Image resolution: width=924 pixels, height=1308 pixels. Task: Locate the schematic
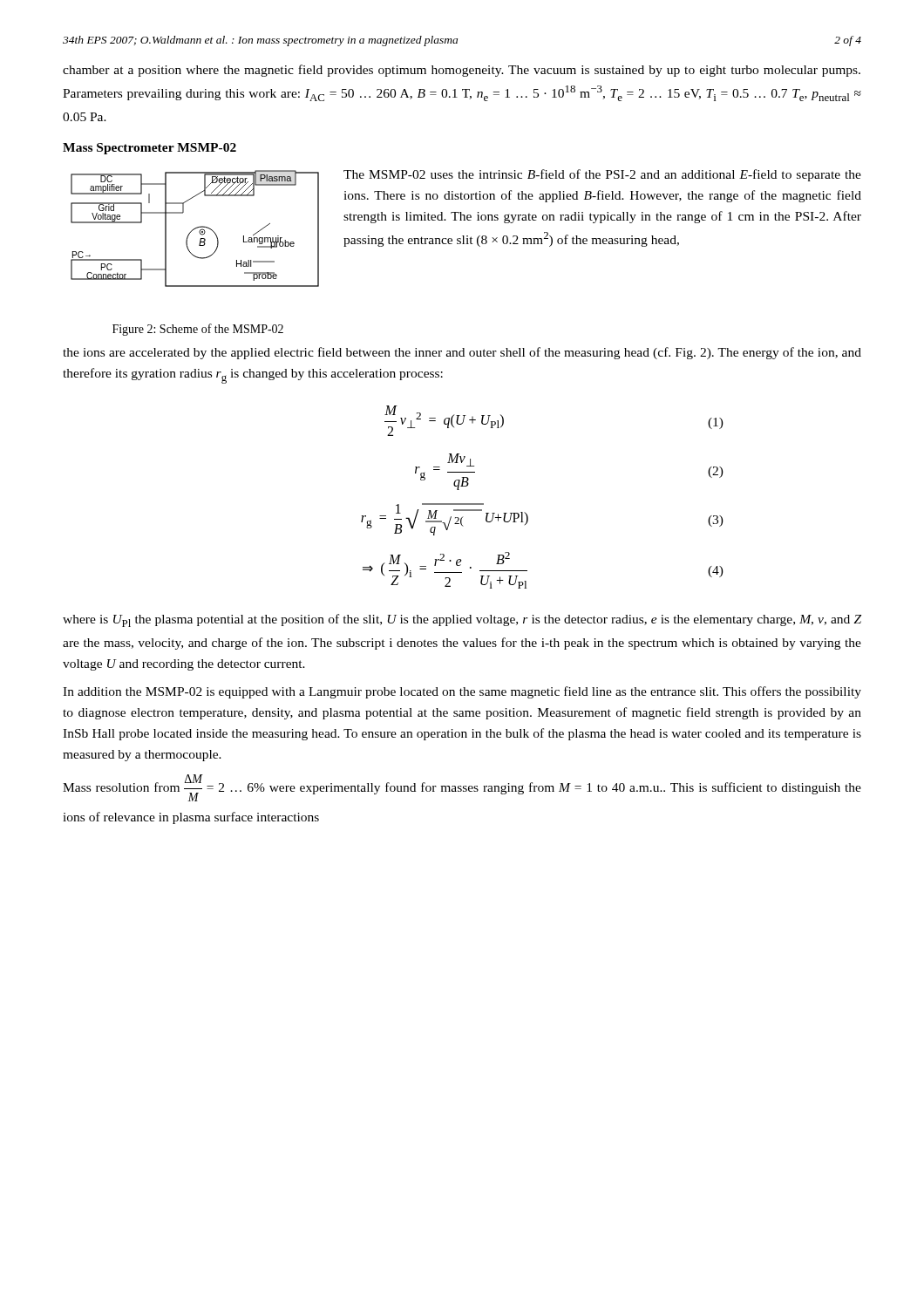(x=198, y=240)
